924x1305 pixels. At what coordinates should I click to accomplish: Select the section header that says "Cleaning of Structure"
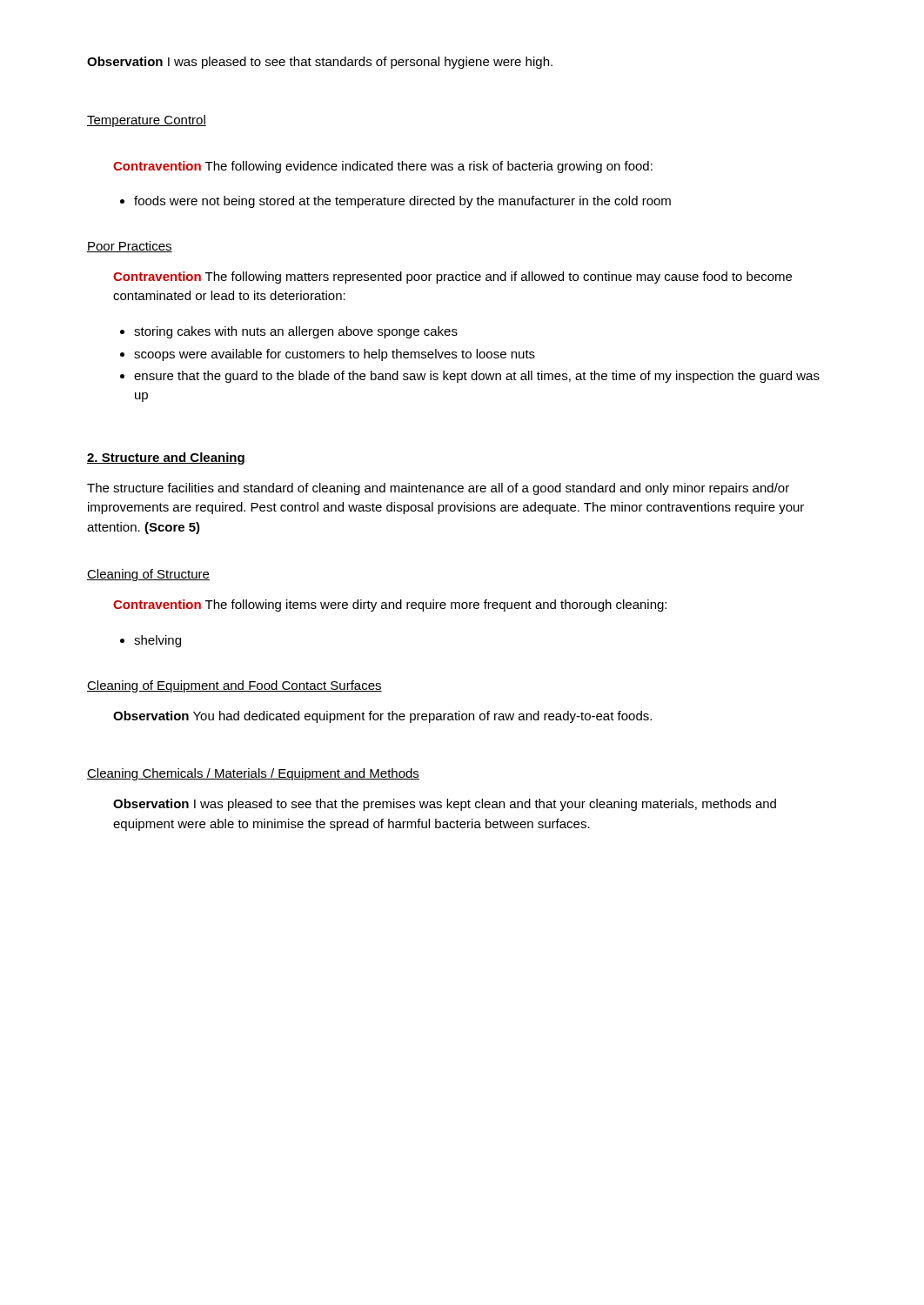[x=148, y=574]
